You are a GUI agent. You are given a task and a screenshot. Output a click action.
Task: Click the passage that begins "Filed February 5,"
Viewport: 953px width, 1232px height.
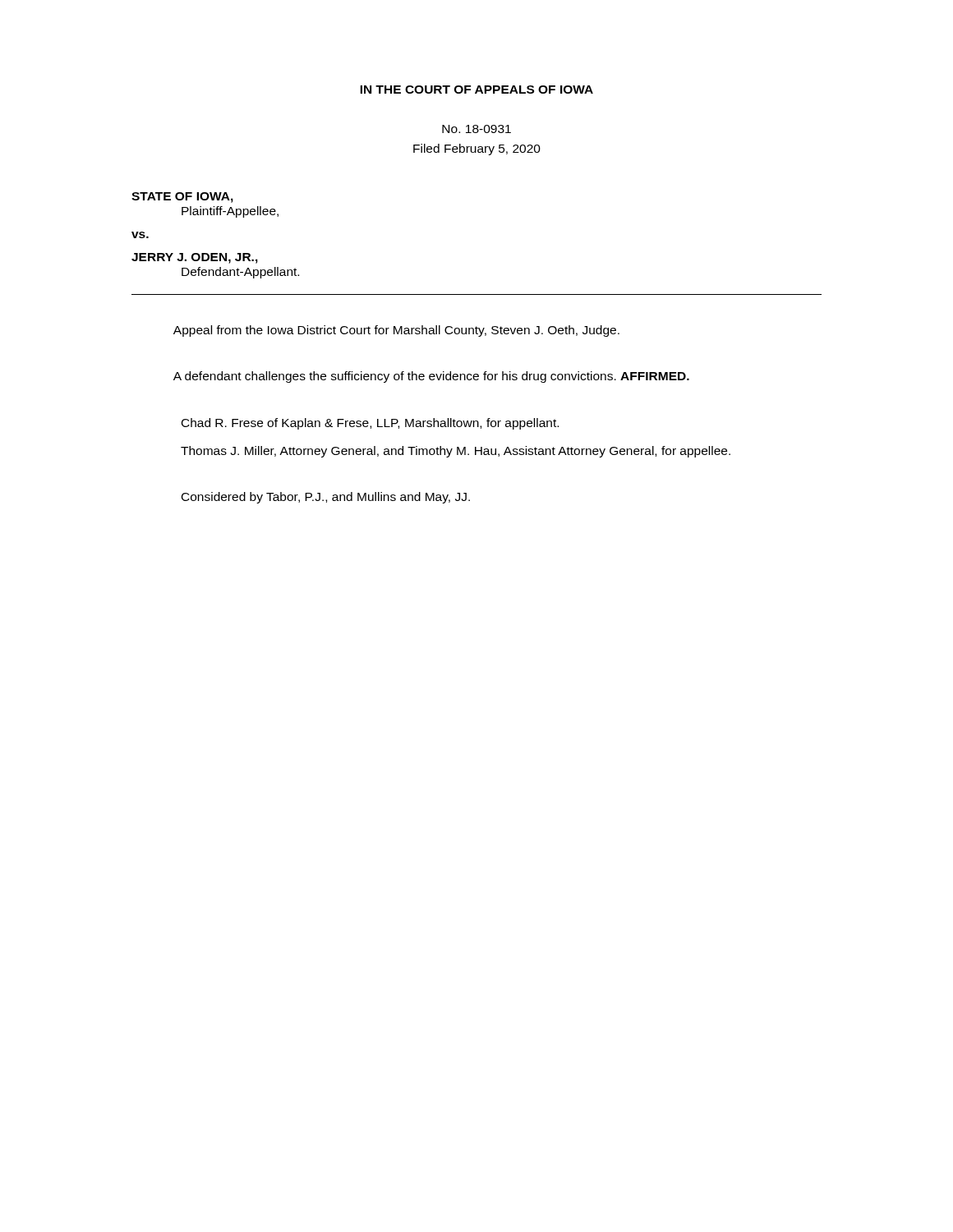(x=476, y=148)
